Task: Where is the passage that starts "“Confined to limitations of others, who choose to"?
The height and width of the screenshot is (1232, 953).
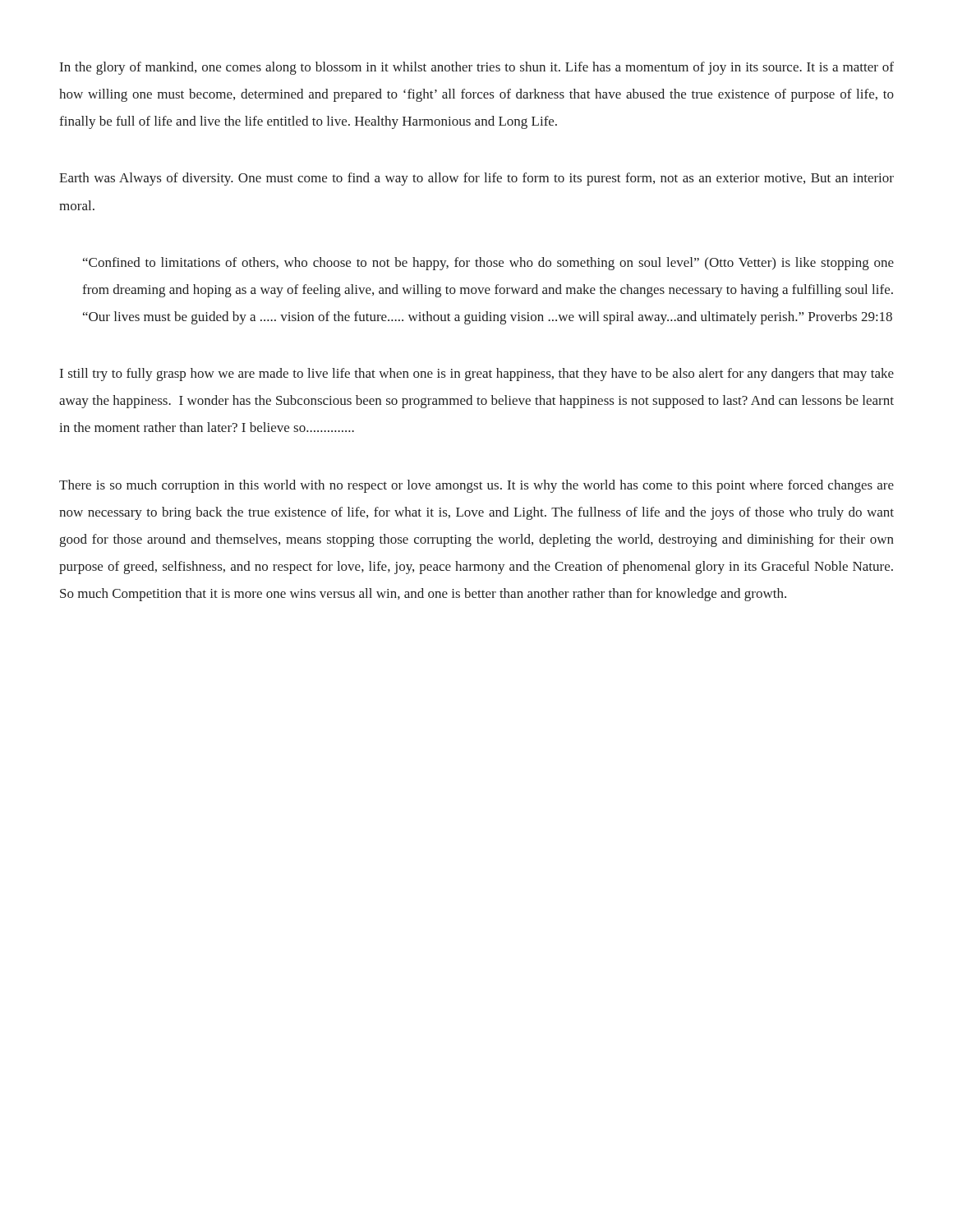Action: 476,289
